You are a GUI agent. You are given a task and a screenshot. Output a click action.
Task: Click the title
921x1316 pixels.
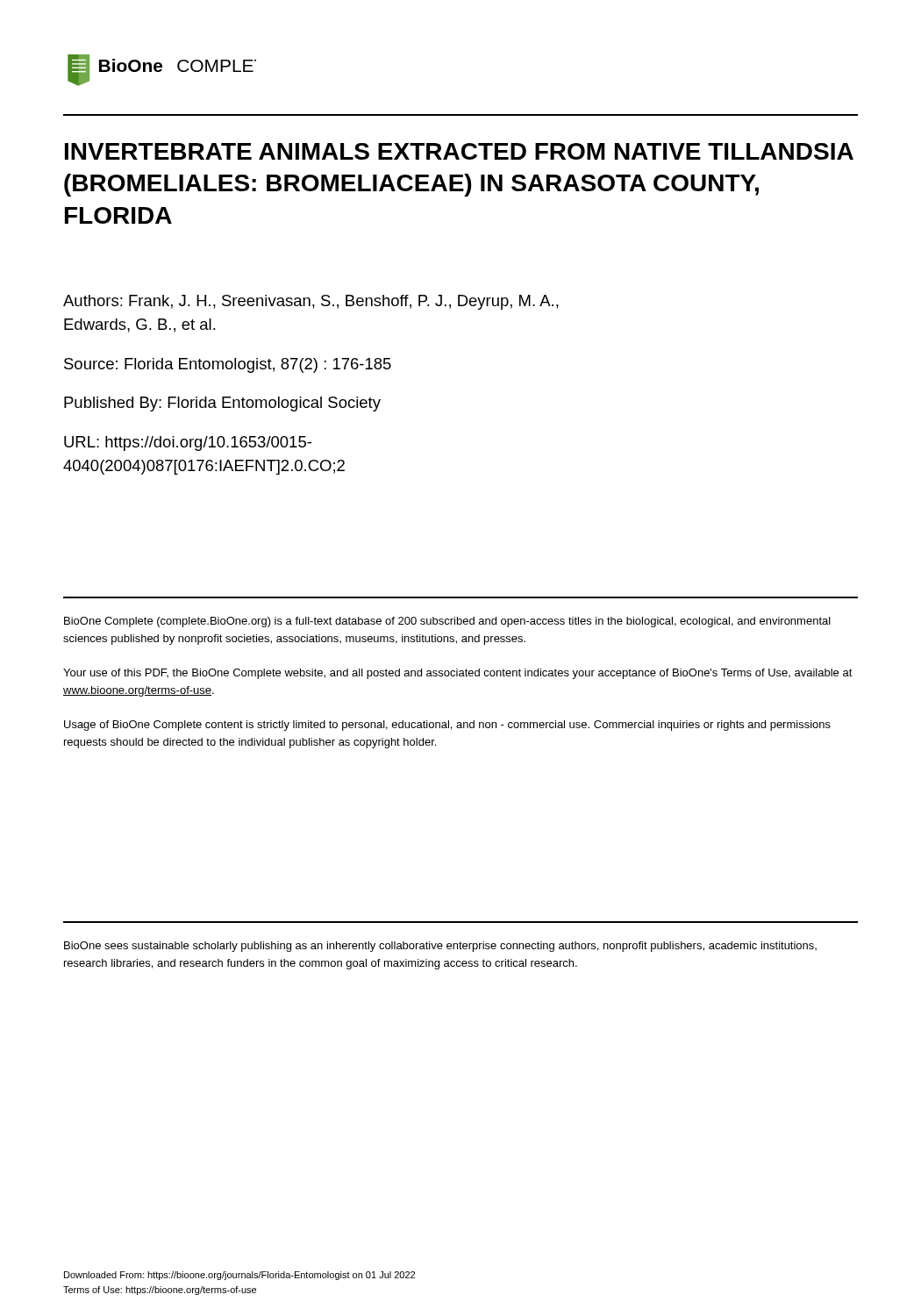[x=460, y=184]
